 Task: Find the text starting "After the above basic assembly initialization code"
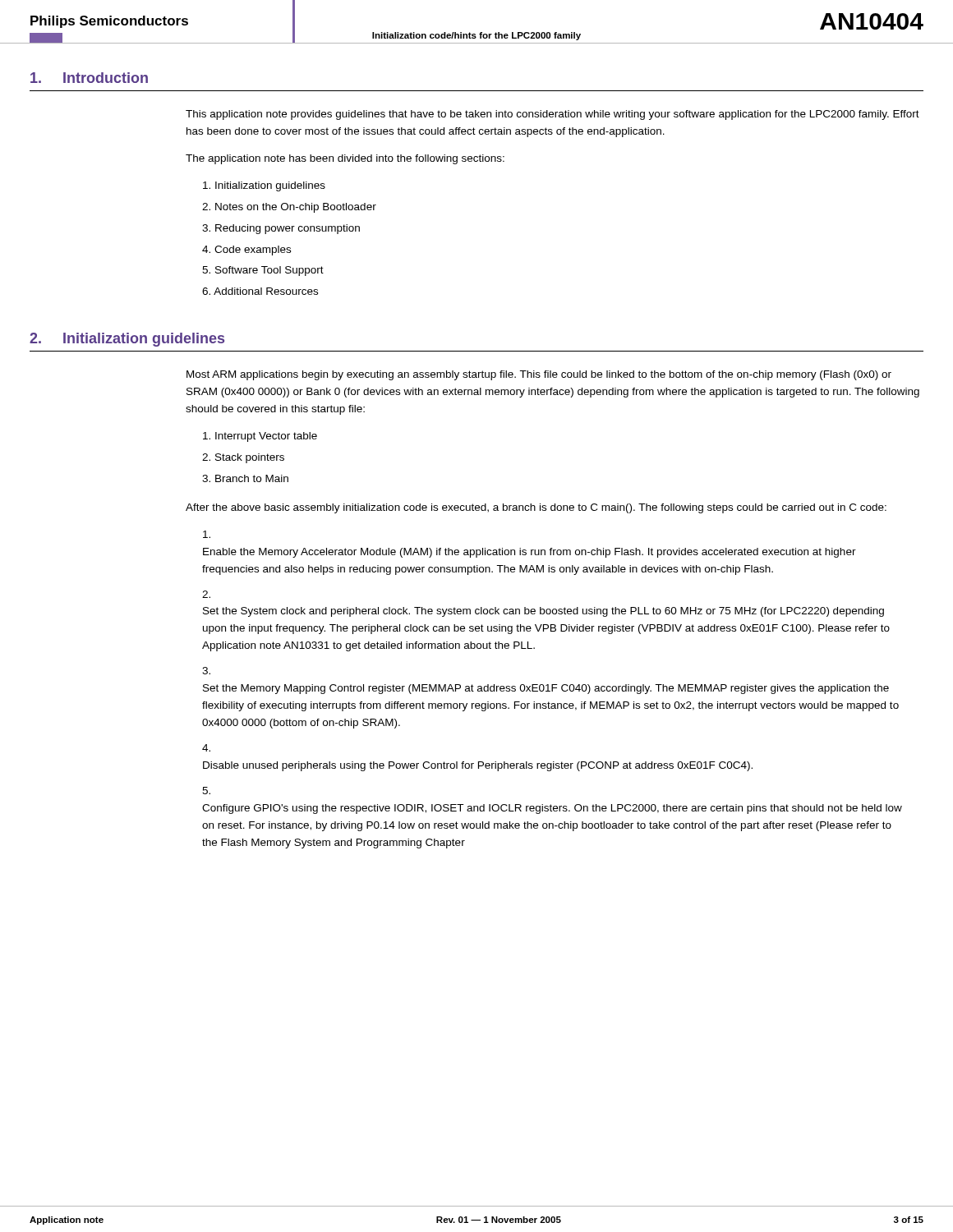pos(536,507)
